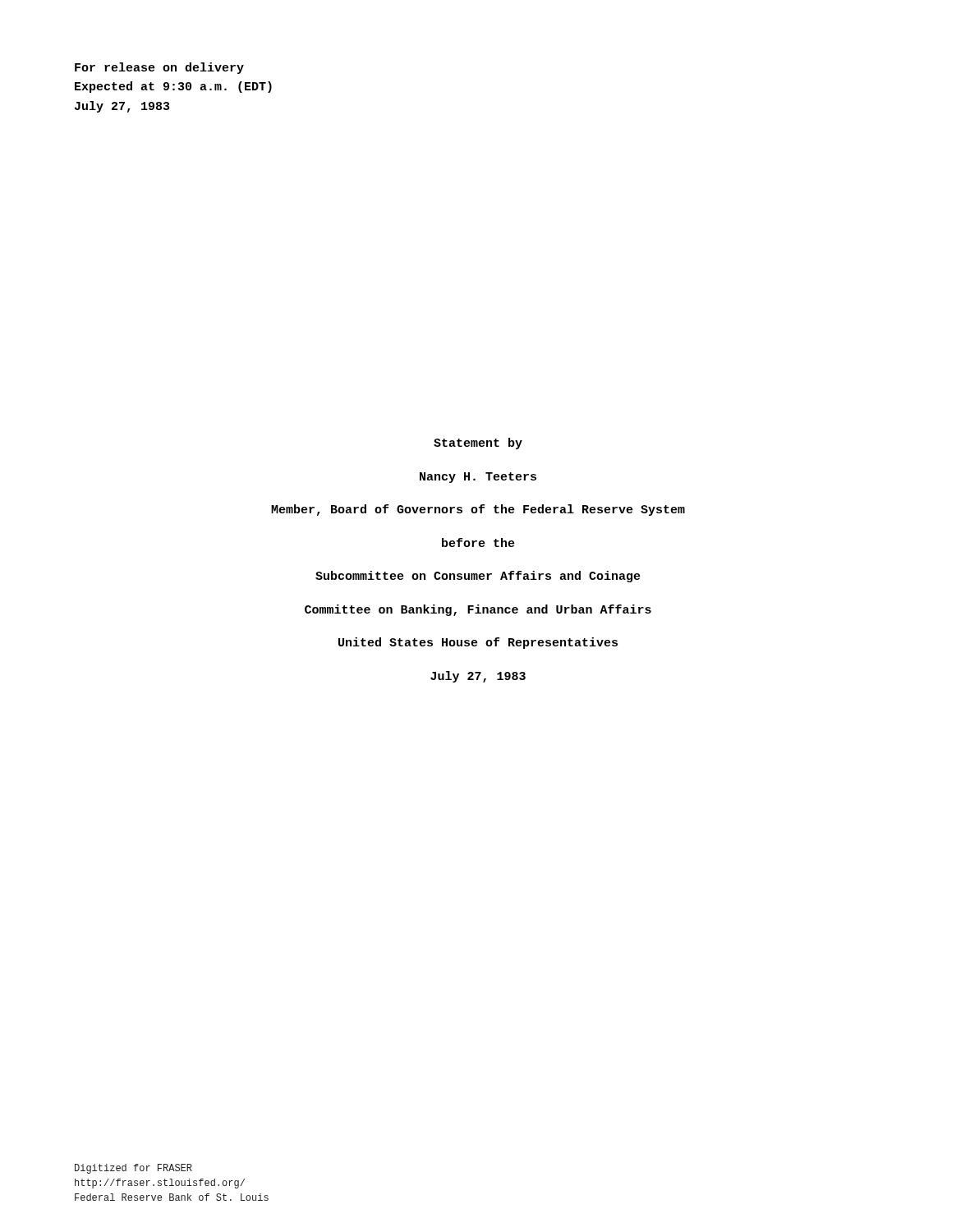Locate the text "Committee on Banking, Finance and Urban Affairs"
Image resolution: width=956 pixels, height=1232 pixels.
(478, 610)
